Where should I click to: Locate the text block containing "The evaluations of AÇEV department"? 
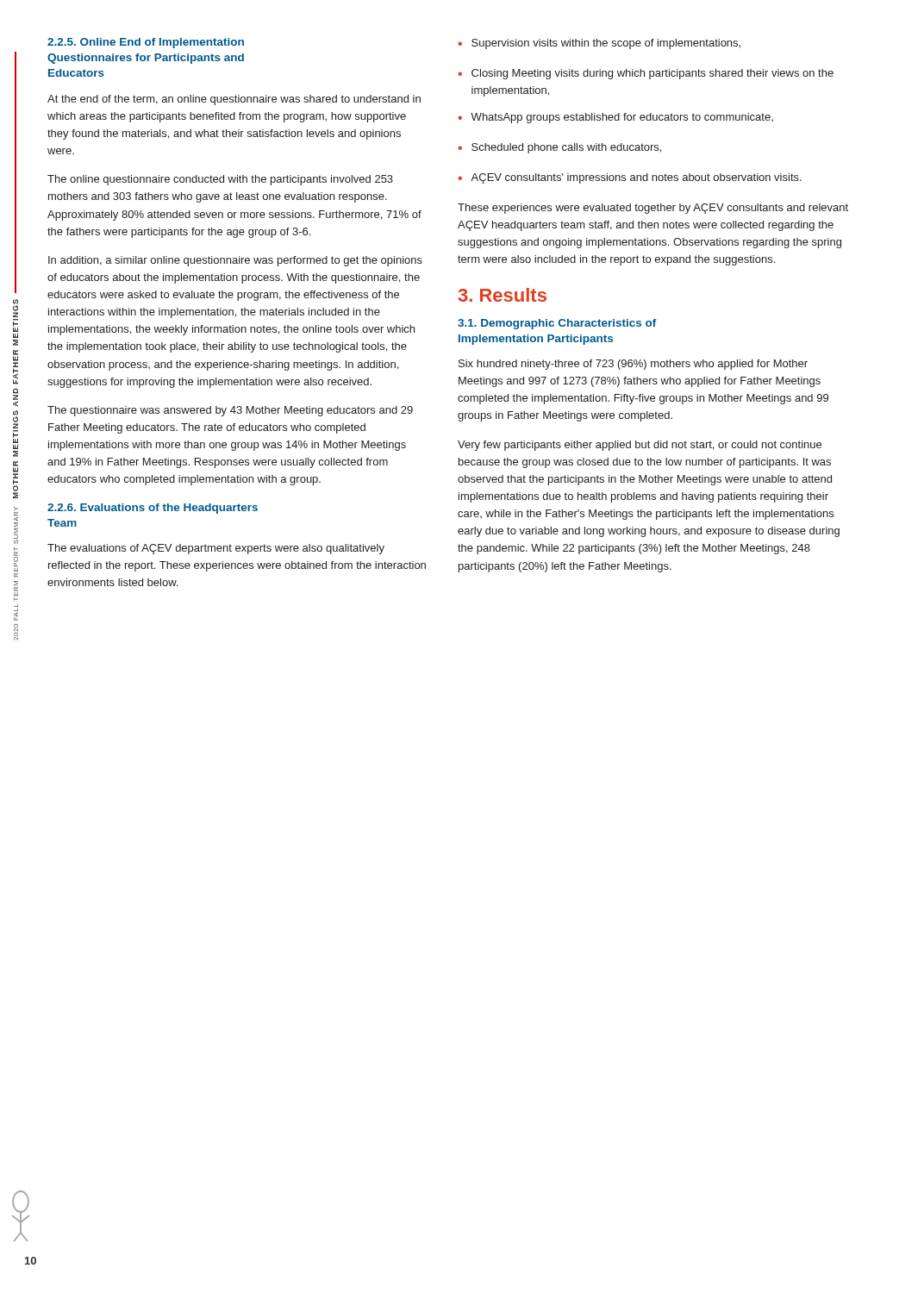[237, 565]
